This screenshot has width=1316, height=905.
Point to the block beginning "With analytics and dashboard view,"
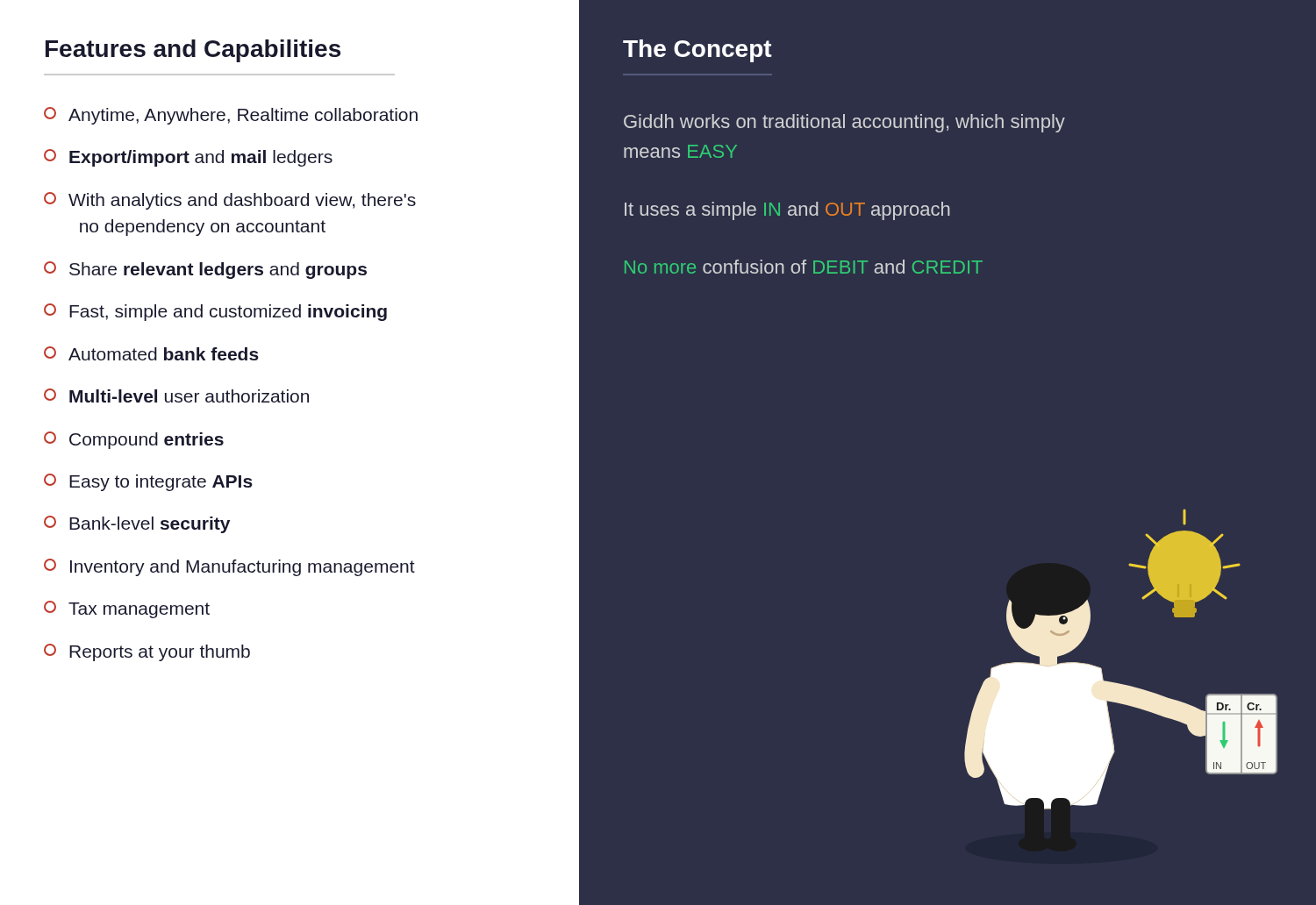[x=290, y=213]
